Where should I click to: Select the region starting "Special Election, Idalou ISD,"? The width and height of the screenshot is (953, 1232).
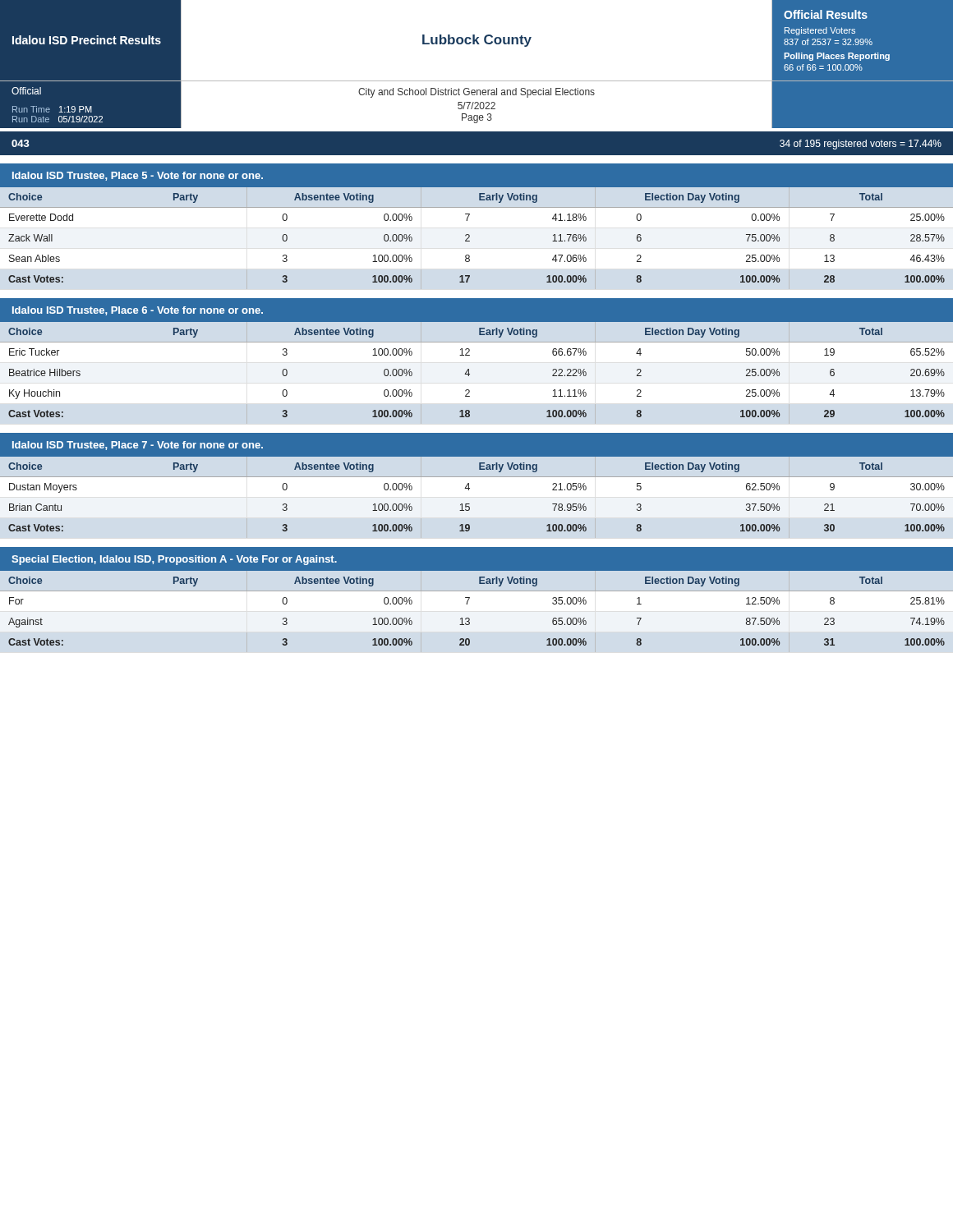coord(174,559)
